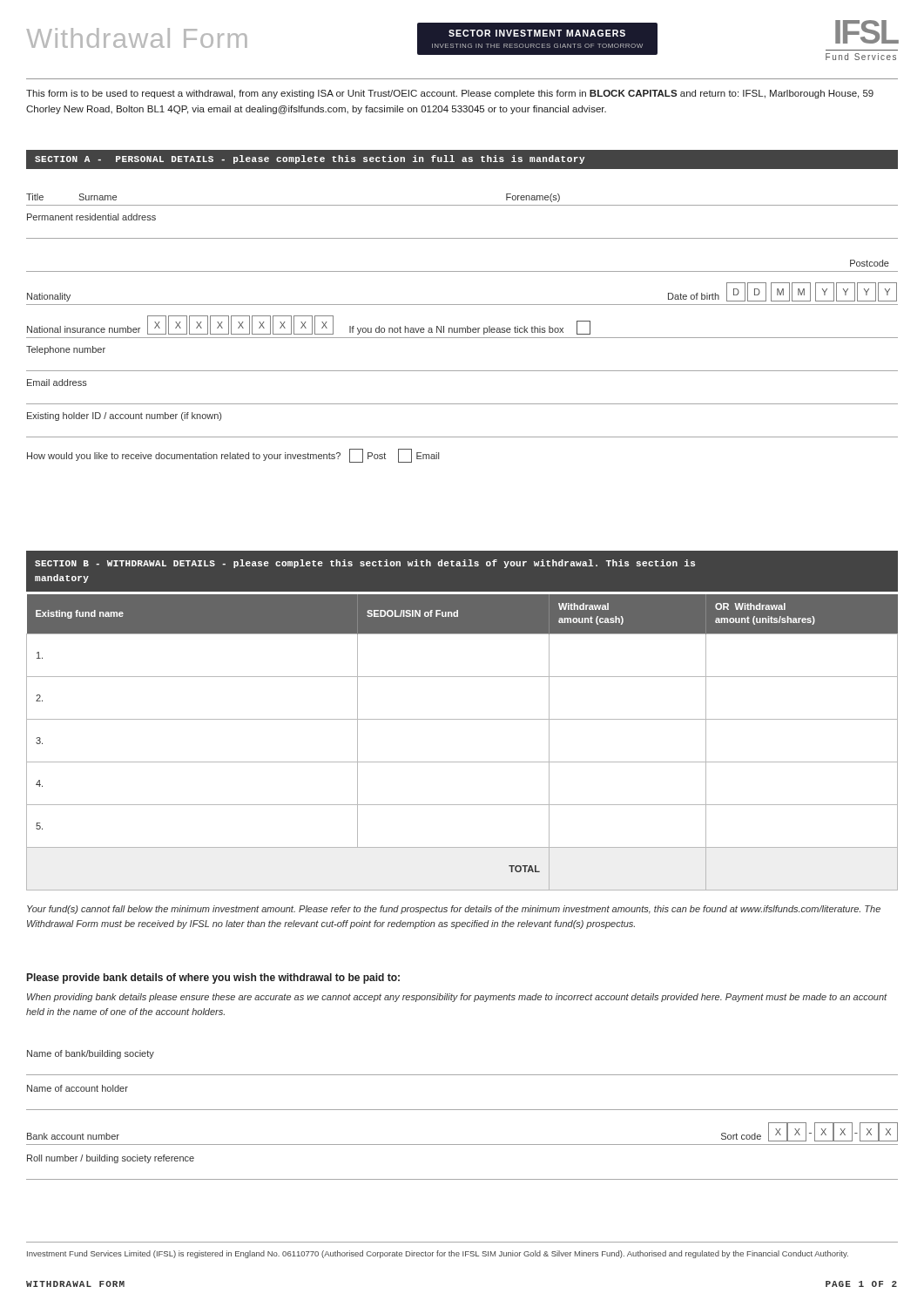Screen dimensions: 1307x924
Task: Find the text block containing "When providing bank"
Action: point(456,1004)
